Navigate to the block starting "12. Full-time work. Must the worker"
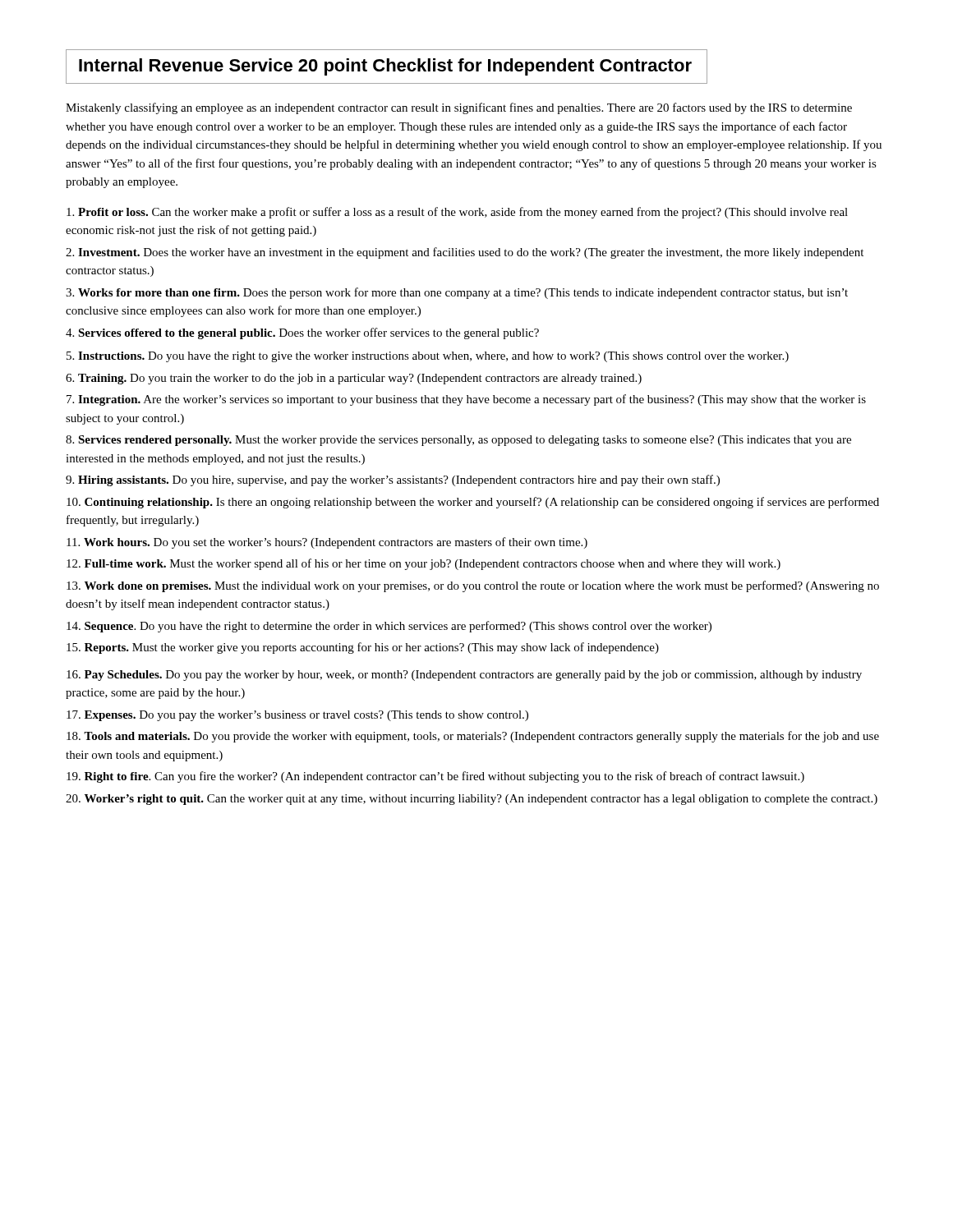 coord(423,563)
